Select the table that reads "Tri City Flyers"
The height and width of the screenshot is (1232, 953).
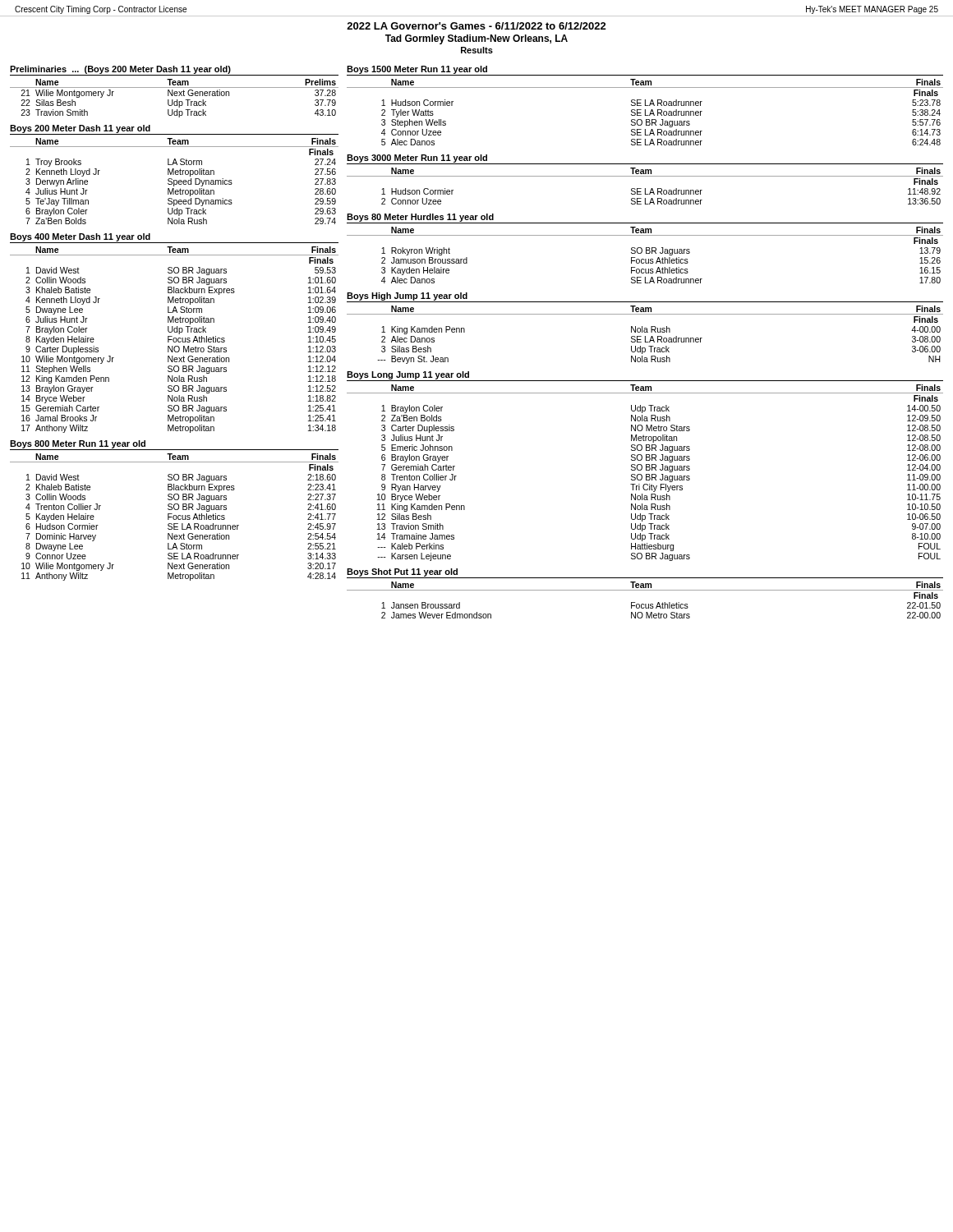[x=645, y=472]
